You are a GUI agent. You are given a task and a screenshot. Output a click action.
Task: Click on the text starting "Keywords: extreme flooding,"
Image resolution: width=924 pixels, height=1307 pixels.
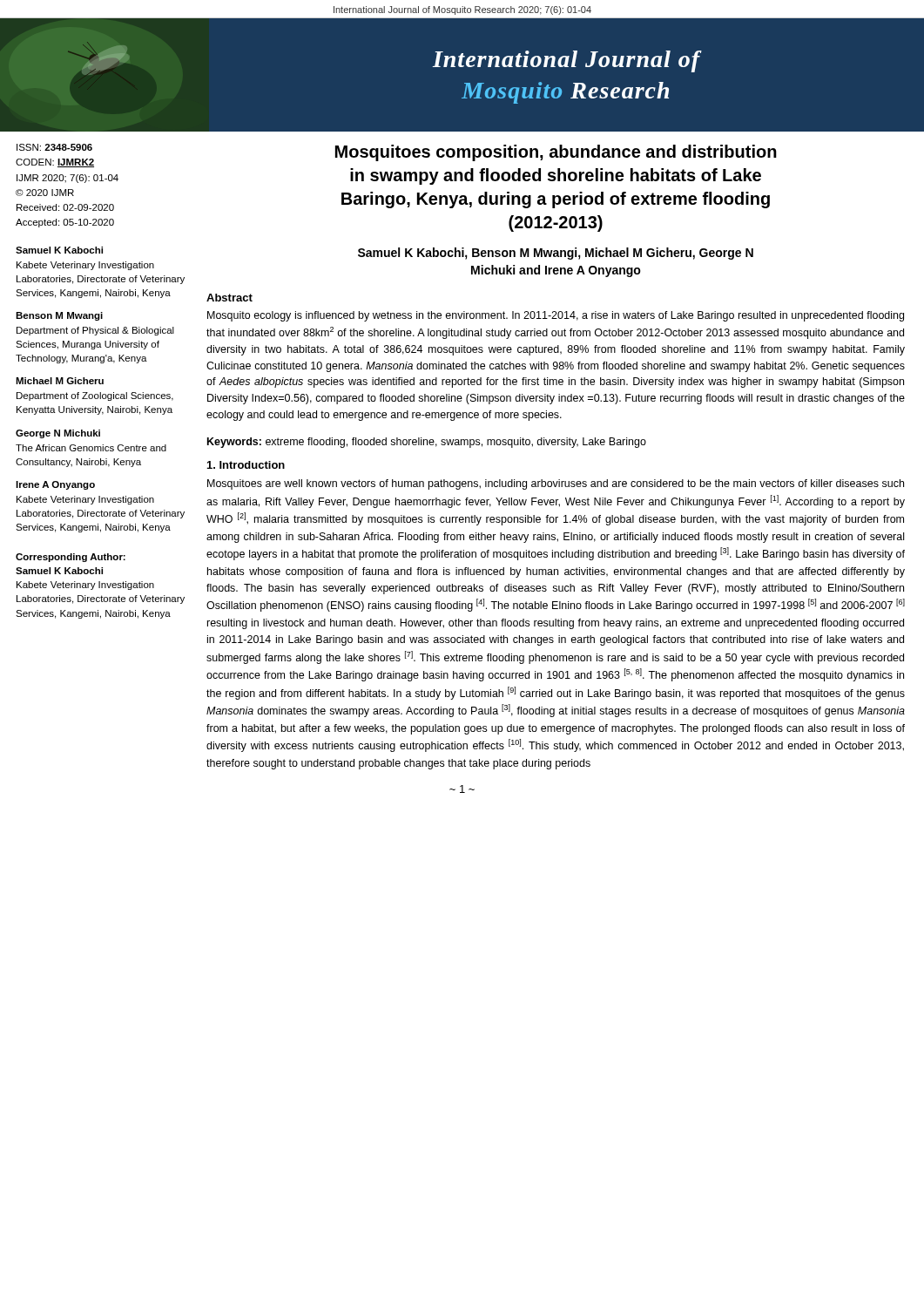click(426, 441)
